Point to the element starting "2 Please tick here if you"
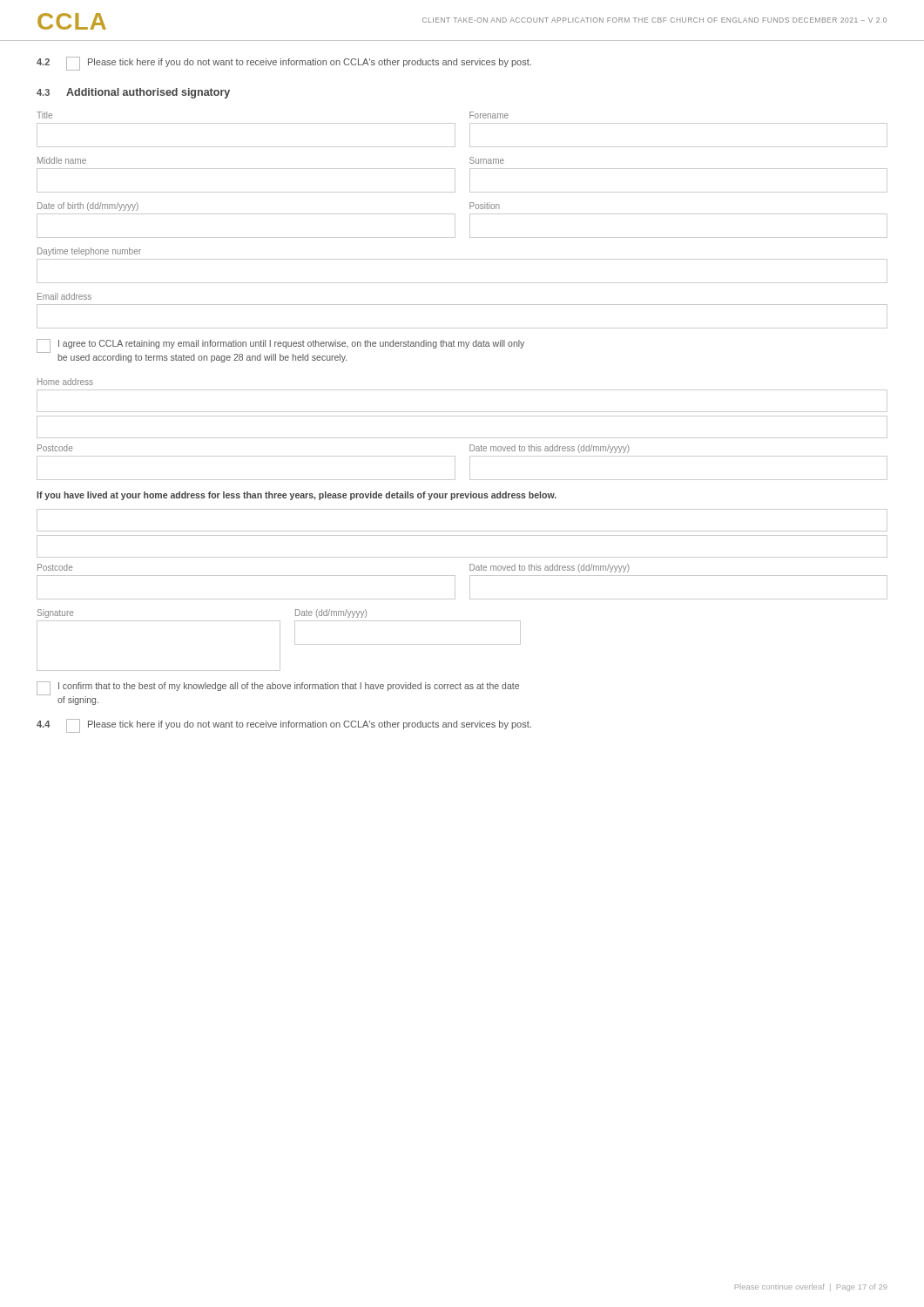This screenshot has height=1307, width=924. pos(284,63)
